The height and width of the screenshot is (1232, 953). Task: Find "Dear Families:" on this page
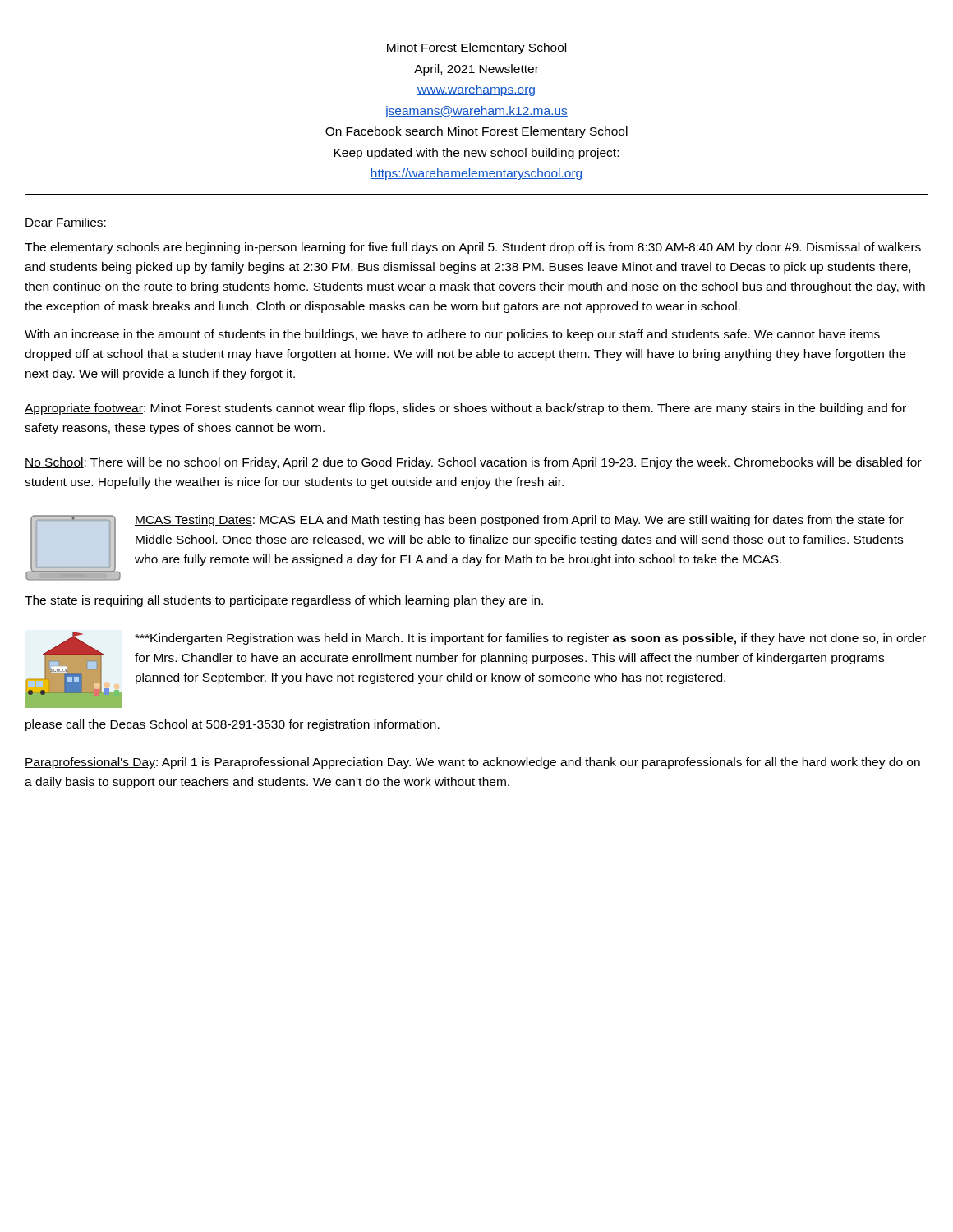tap(66, 222)
